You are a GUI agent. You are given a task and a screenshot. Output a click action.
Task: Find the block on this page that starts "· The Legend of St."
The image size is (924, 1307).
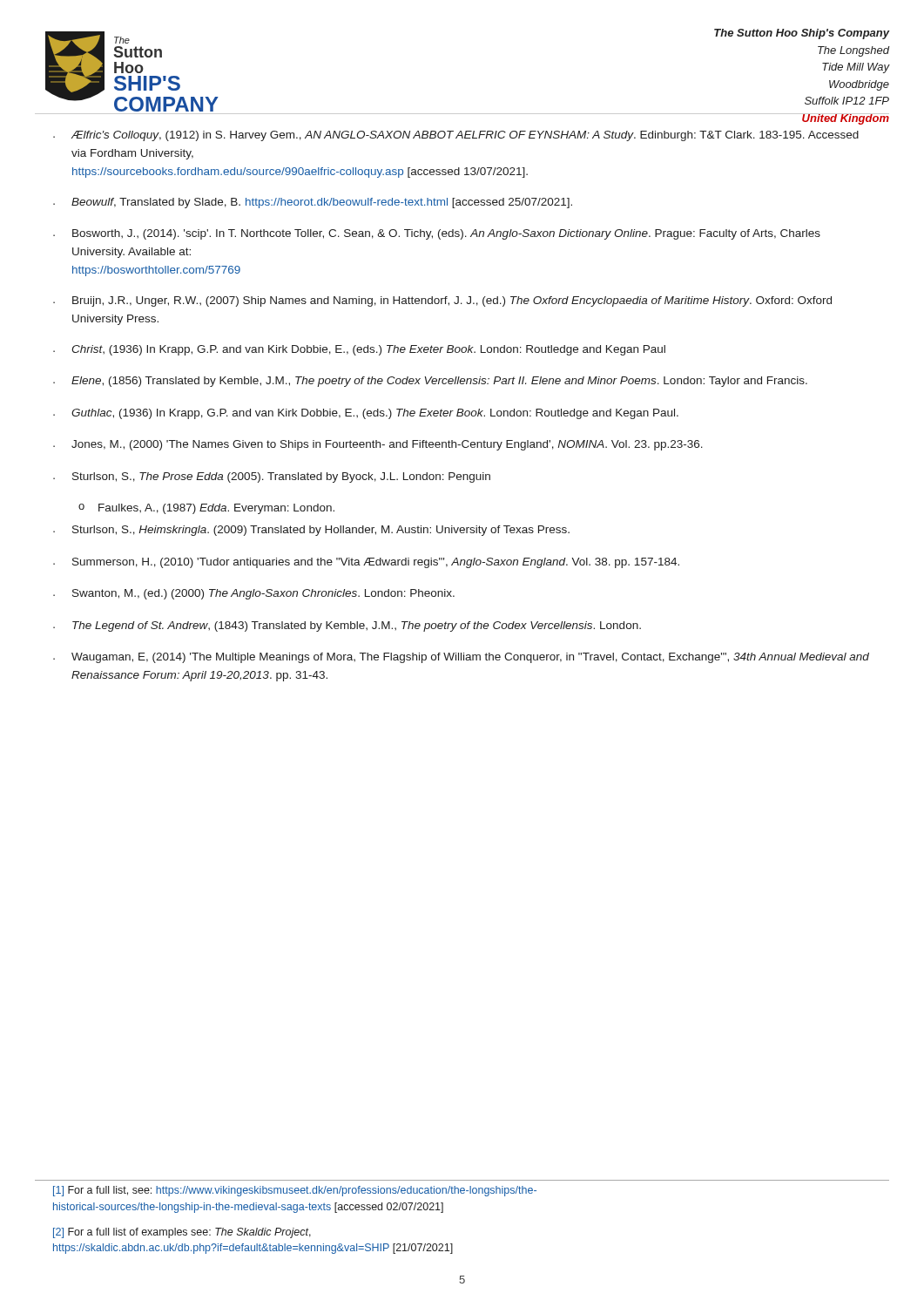462,627
